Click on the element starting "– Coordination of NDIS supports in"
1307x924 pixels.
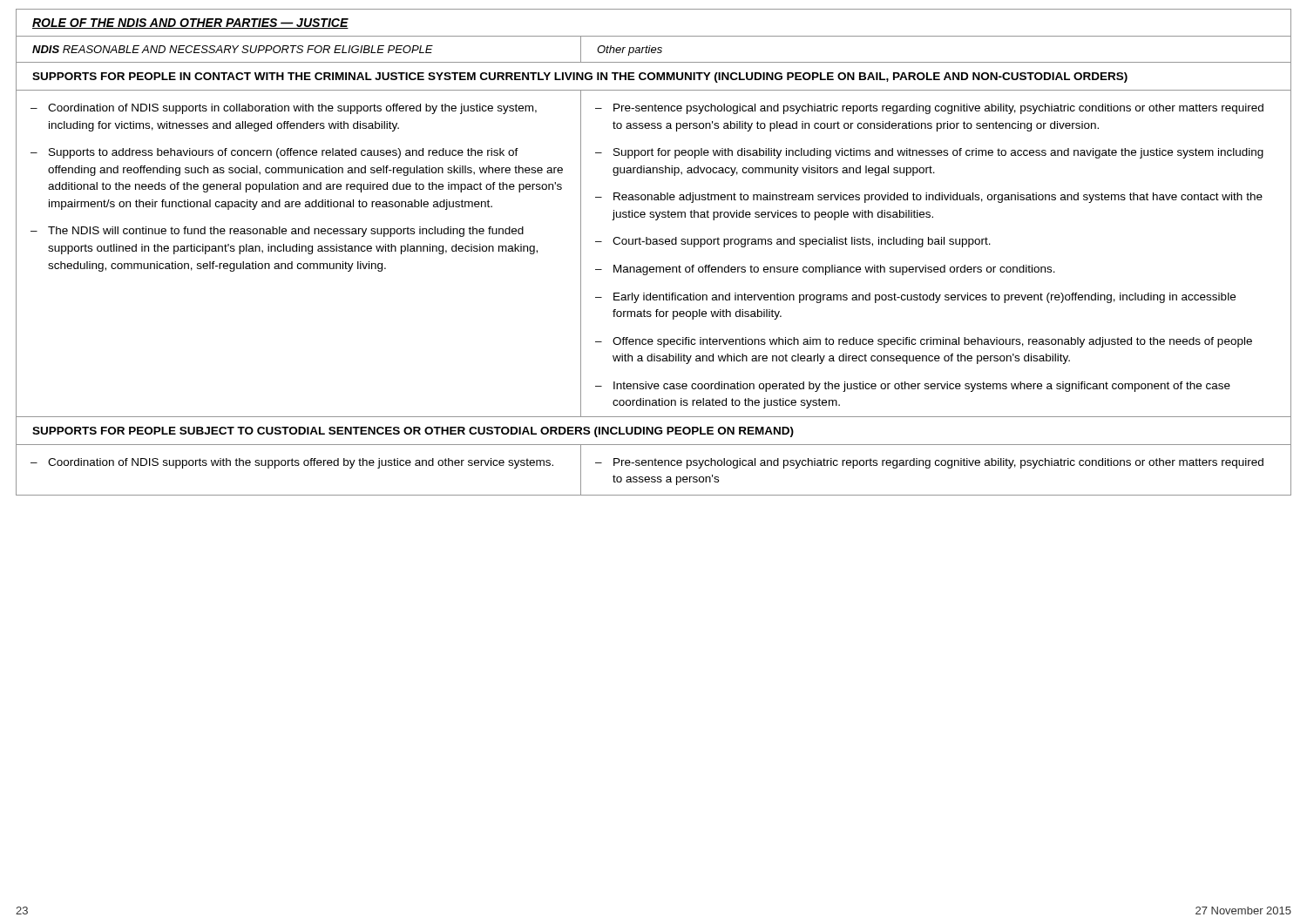(x=298, y=116)
